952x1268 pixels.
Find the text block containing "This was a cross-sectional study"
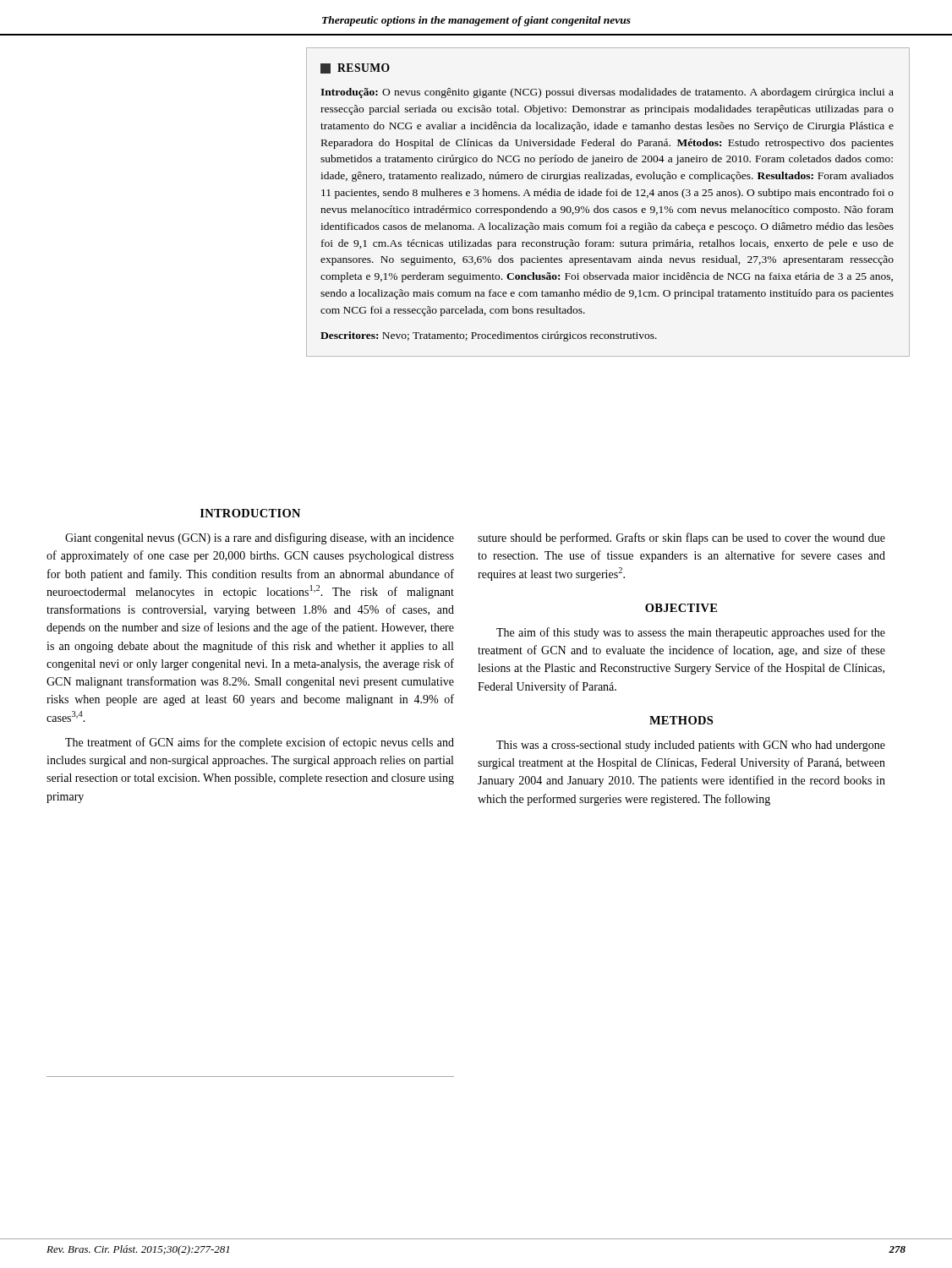point(681,772)
